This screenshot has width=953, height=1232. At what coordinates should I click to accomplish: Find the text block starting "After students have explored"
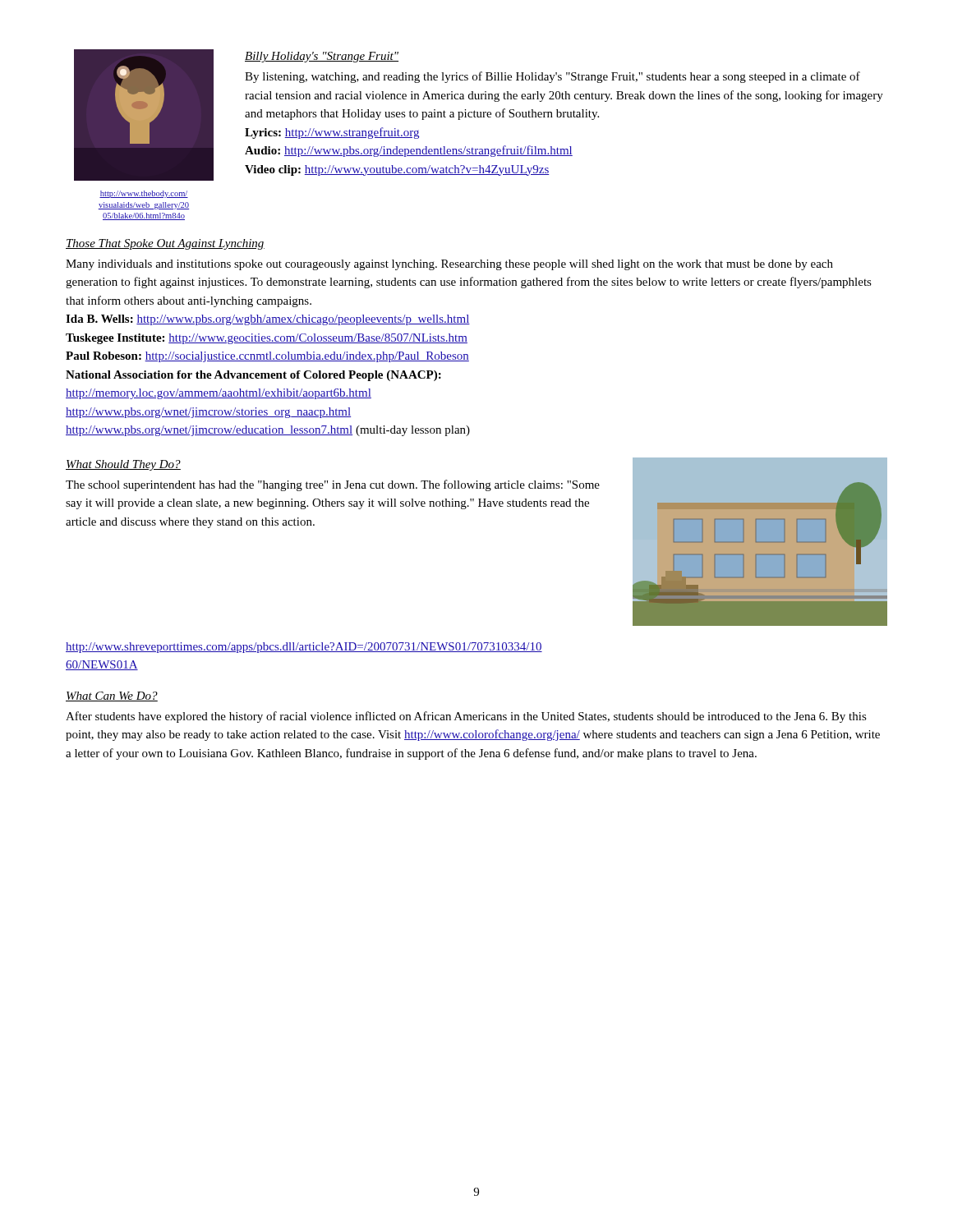coord(473,735)
